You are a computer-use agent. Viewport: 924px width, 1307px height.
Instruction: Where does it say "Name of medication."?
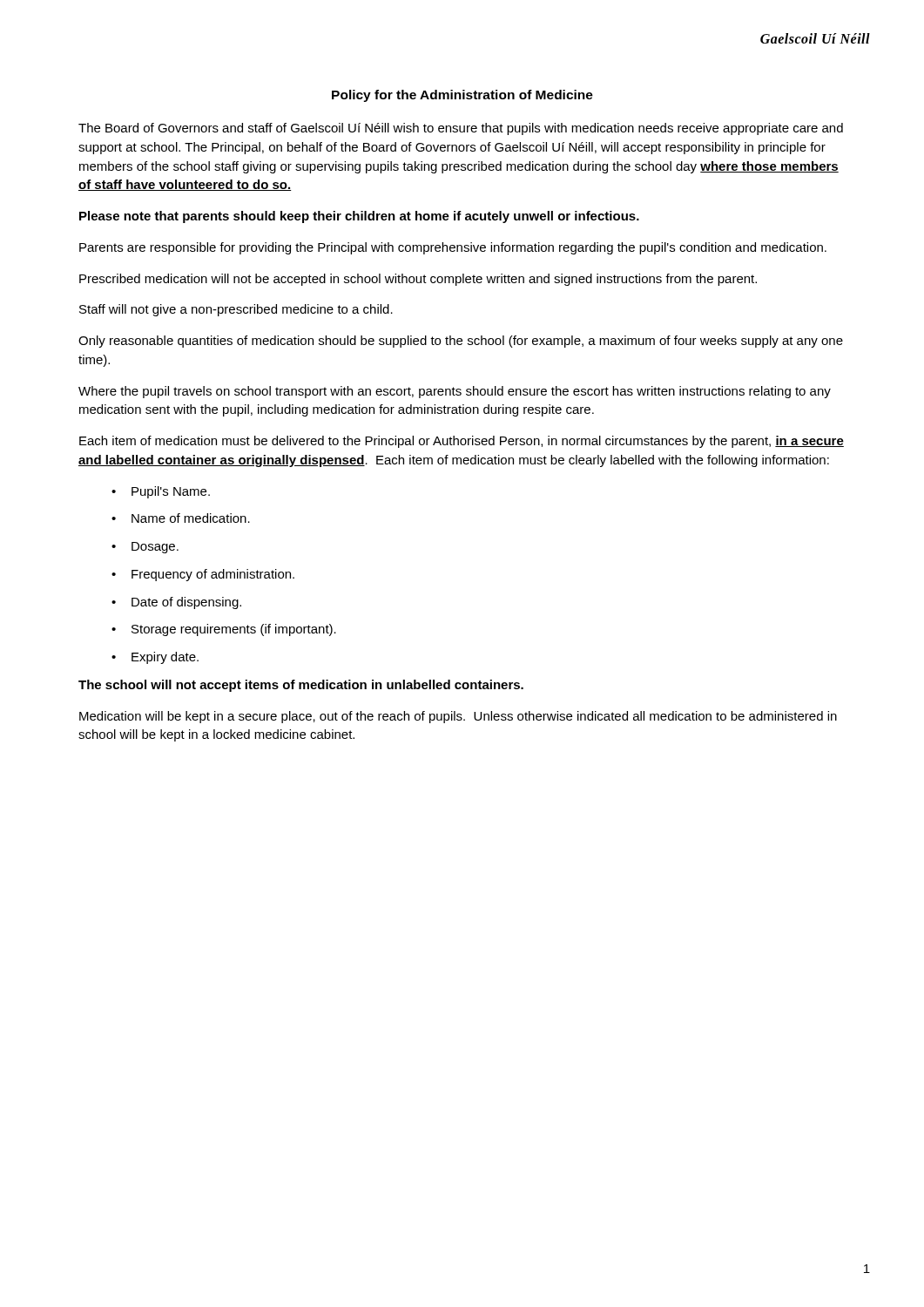tap(191, 518)
